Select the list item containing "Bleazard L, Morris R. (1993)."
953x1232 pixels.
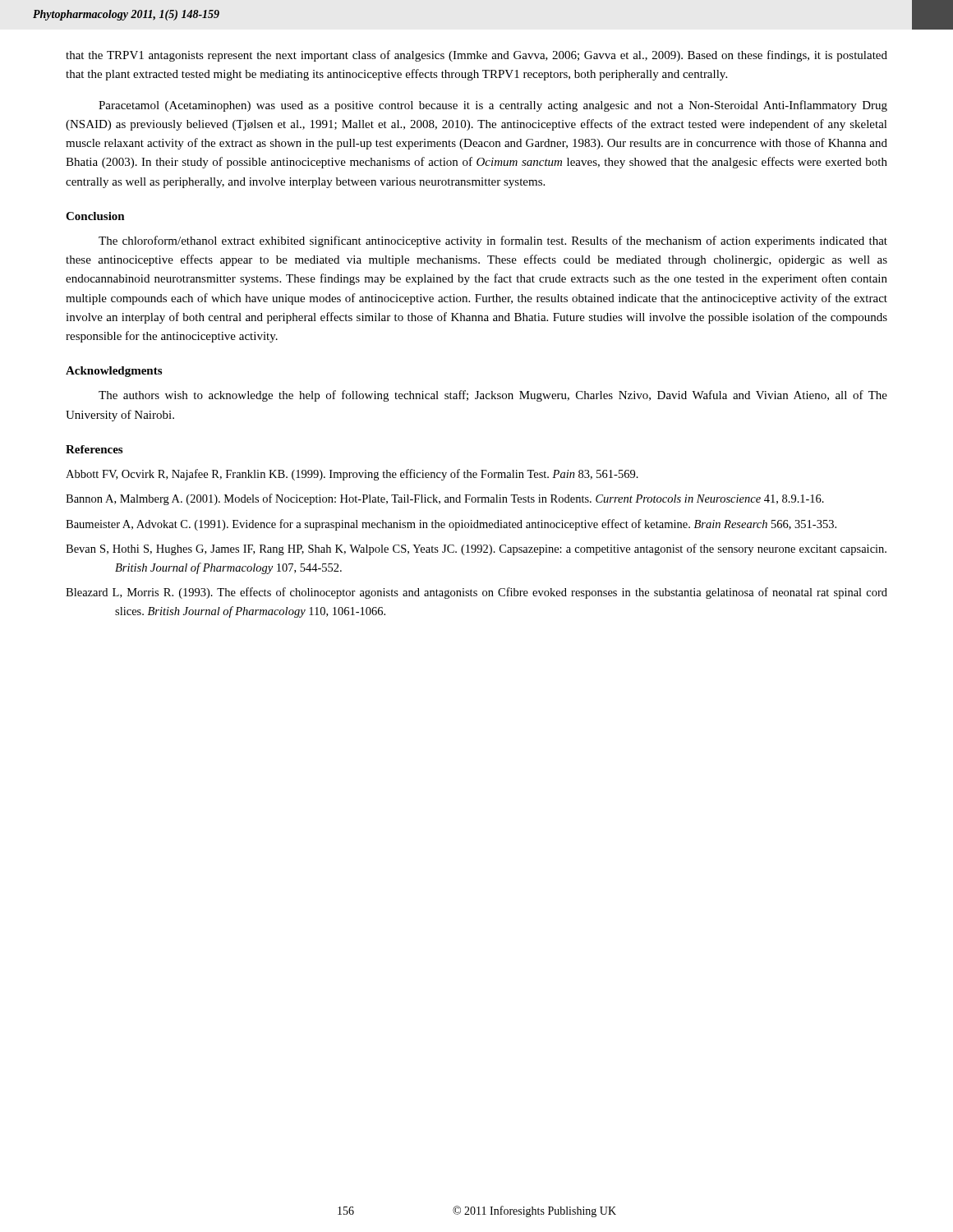(476, 601)
